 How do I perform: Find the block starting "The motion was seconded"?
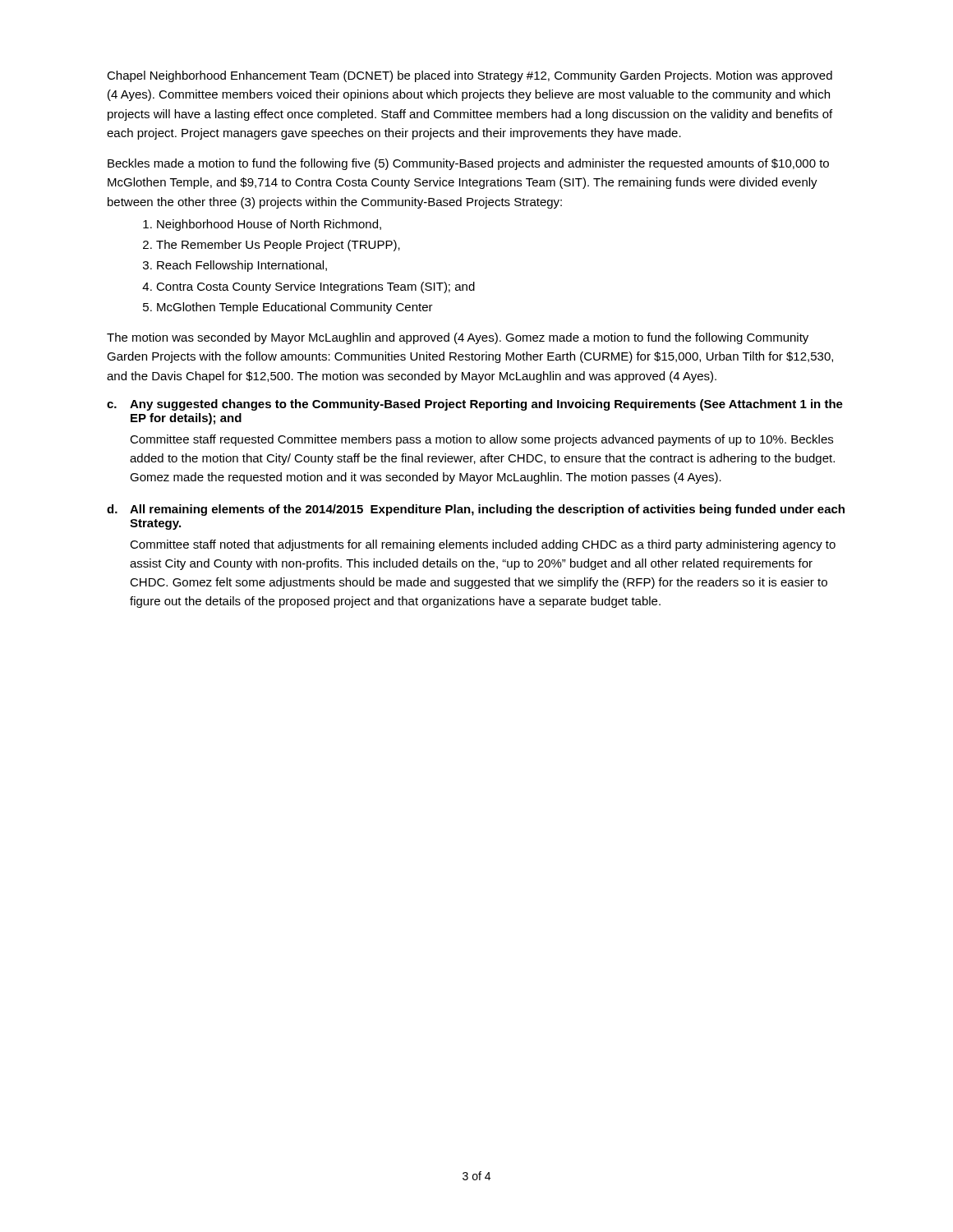471,356
